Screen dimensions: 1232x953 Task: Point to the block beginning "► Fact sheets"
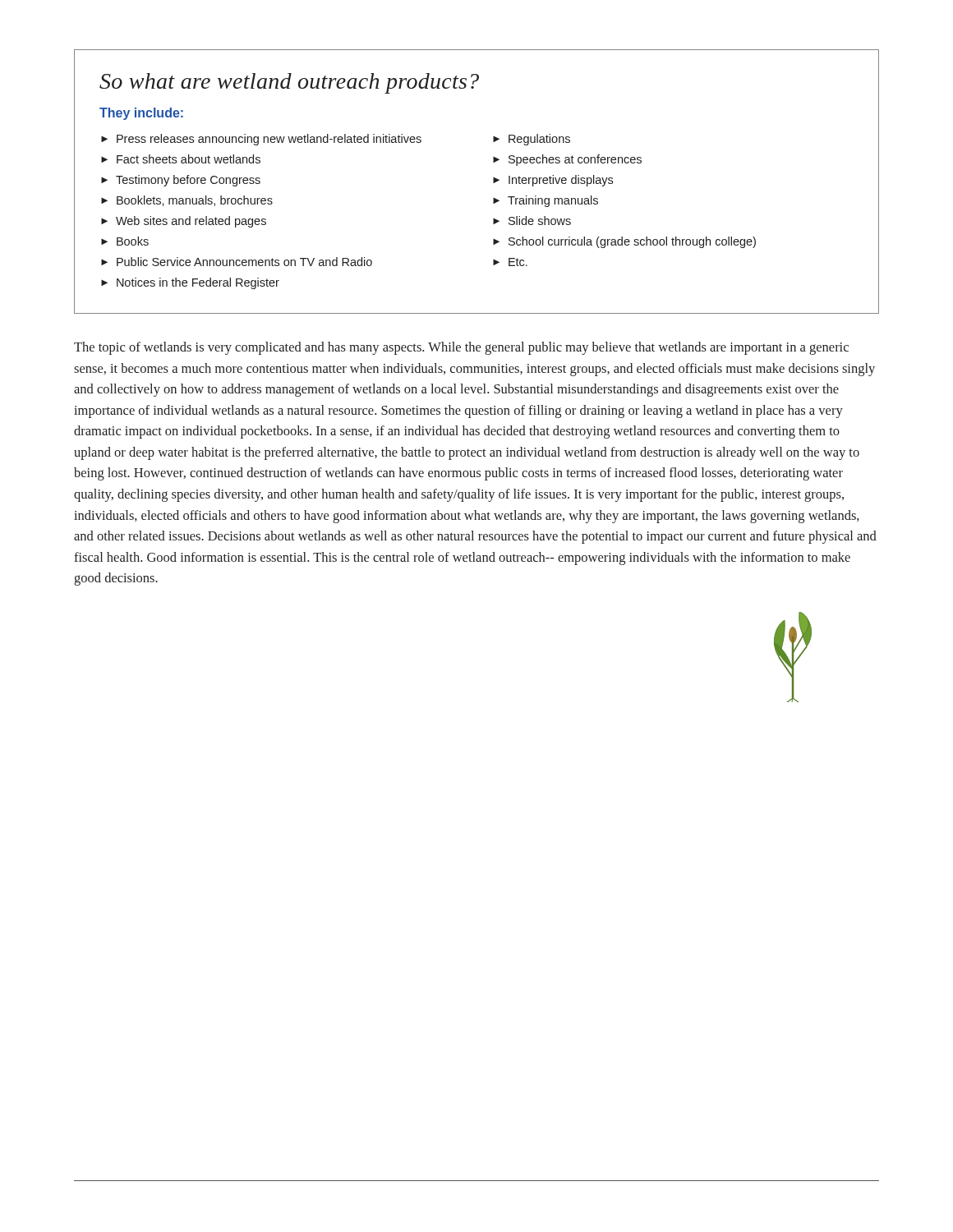(x=181, y=159)
